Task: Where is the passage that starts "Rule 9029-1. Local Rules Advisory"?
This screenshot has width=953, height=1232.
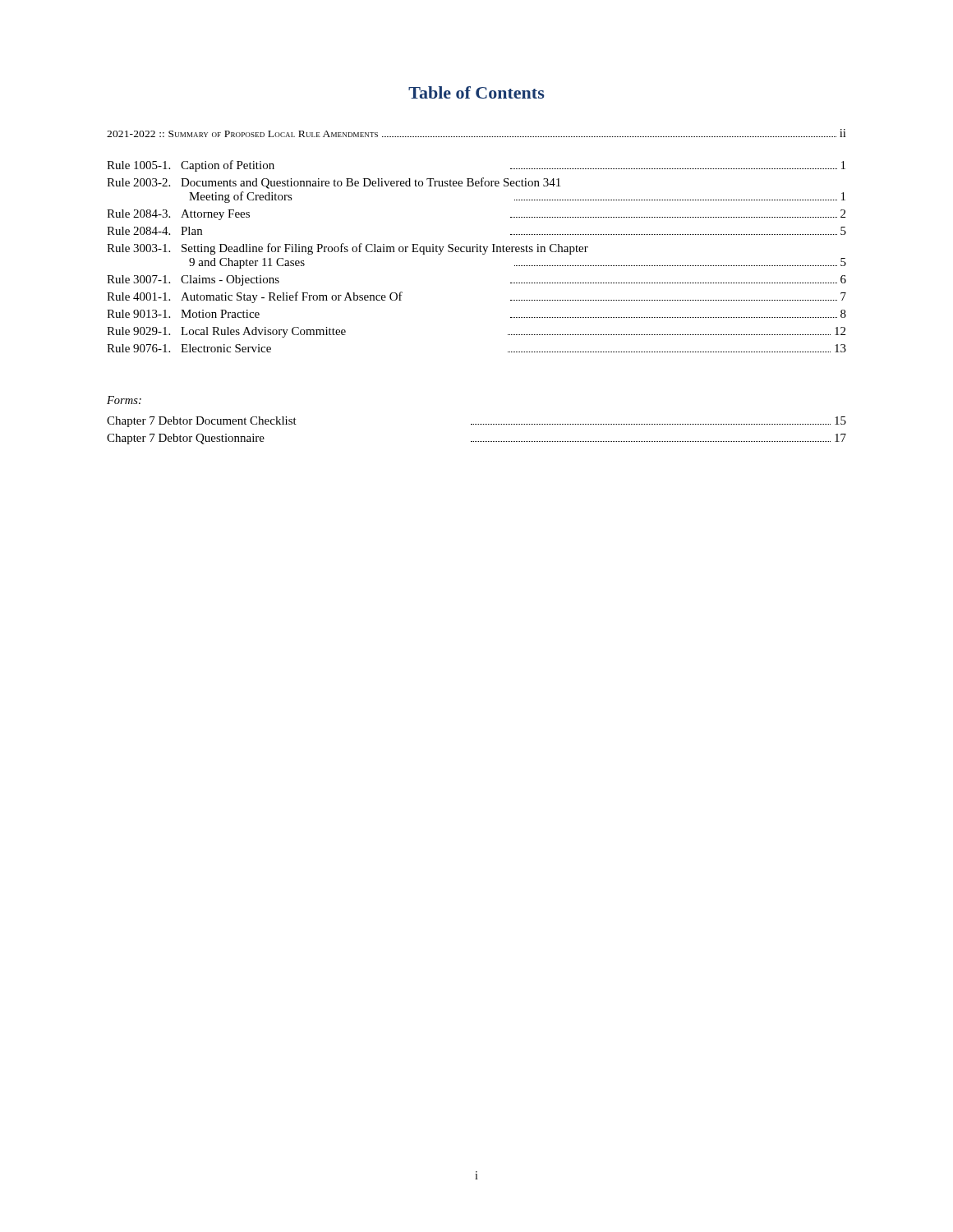Action: coord(228,332)
